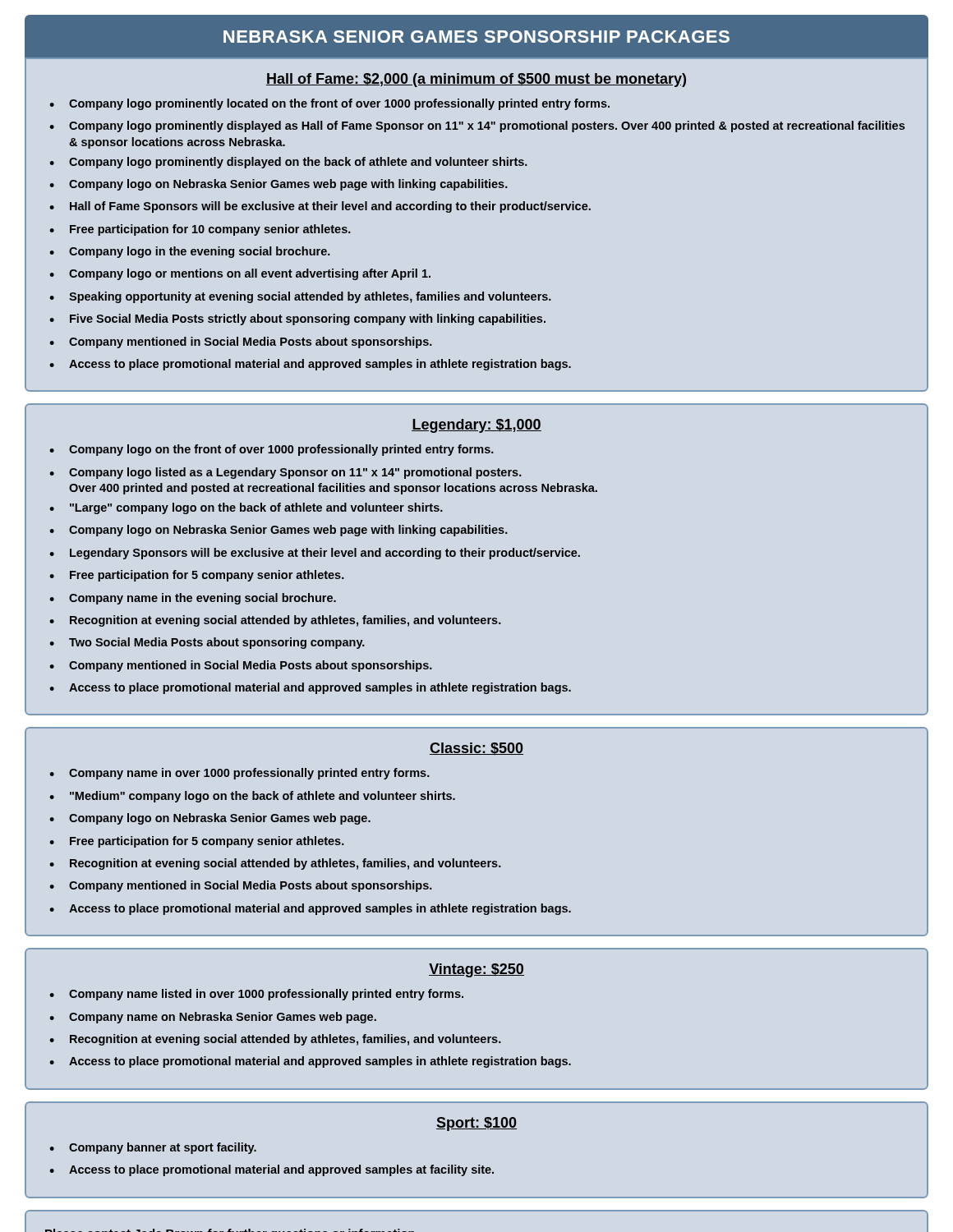Screen dimensions: 1232x953
Task: Point to the block beginning "• "Medium" company logo on the"
Action: [x=252, y=798]
